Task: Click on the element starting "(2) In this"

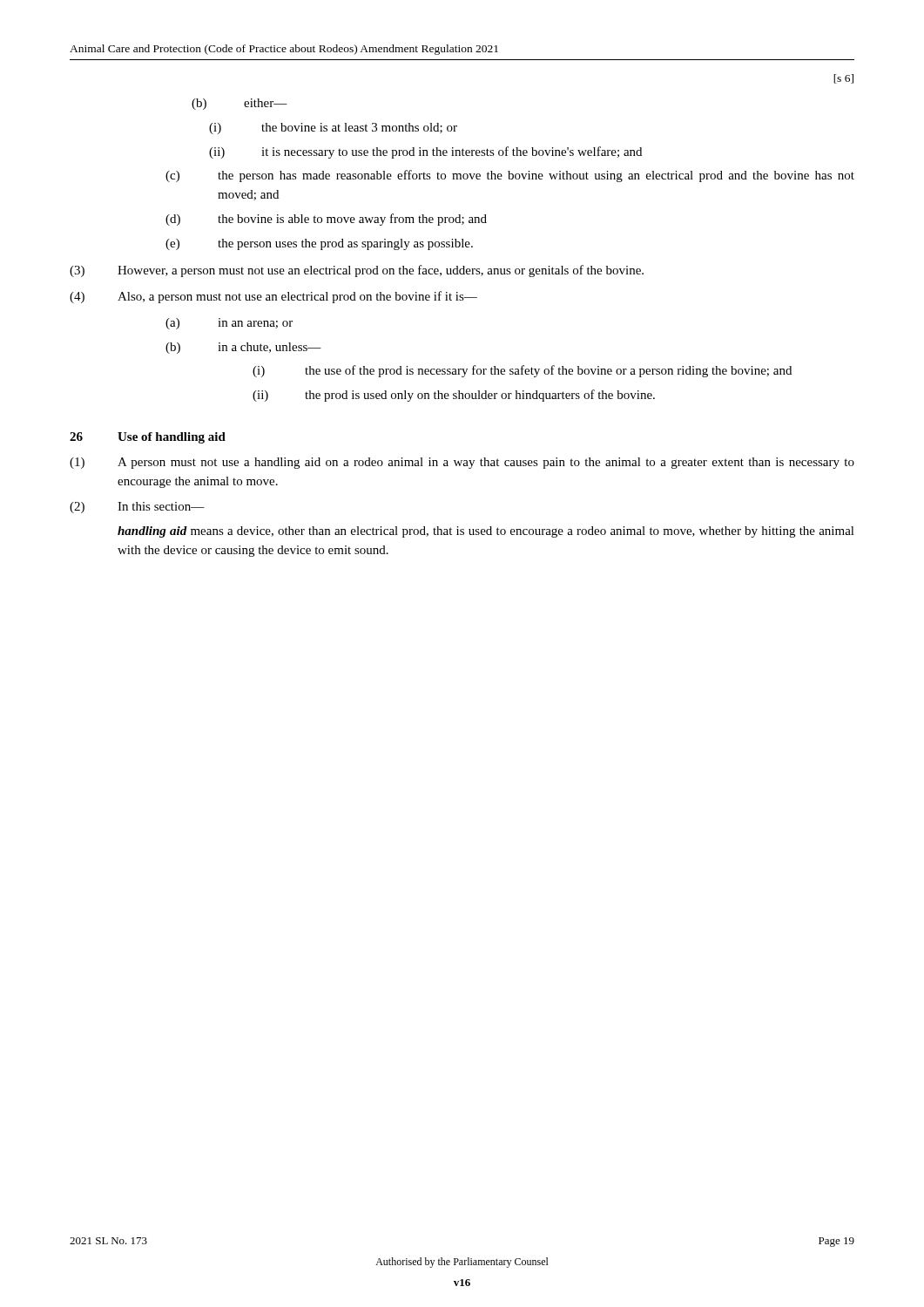Action: click(137, 508)
